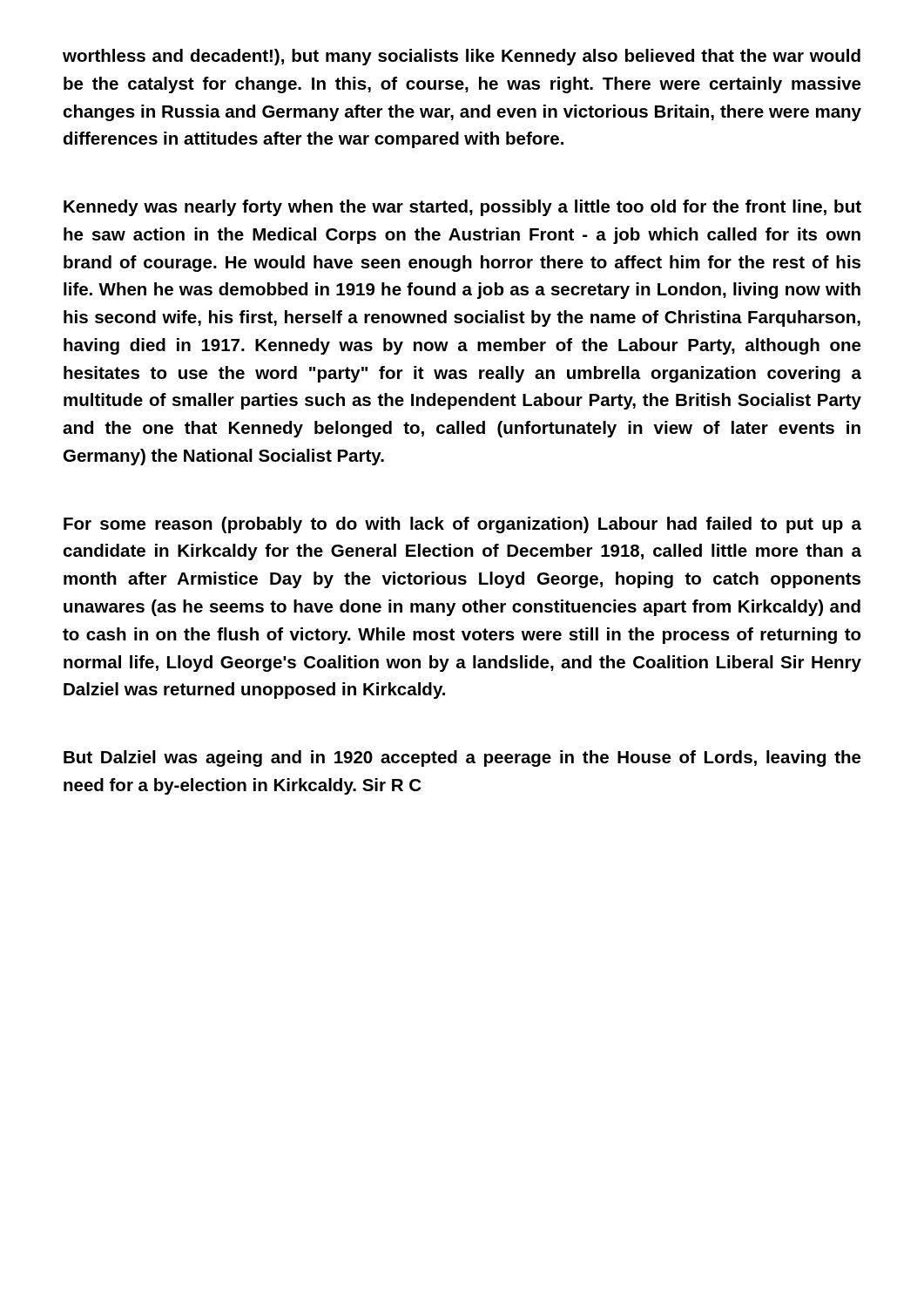Image resolution: width=924 pixels, height=1307 pixels.
Task: Select the text block that says "For some reason (probably"
Action: point(462,606)
